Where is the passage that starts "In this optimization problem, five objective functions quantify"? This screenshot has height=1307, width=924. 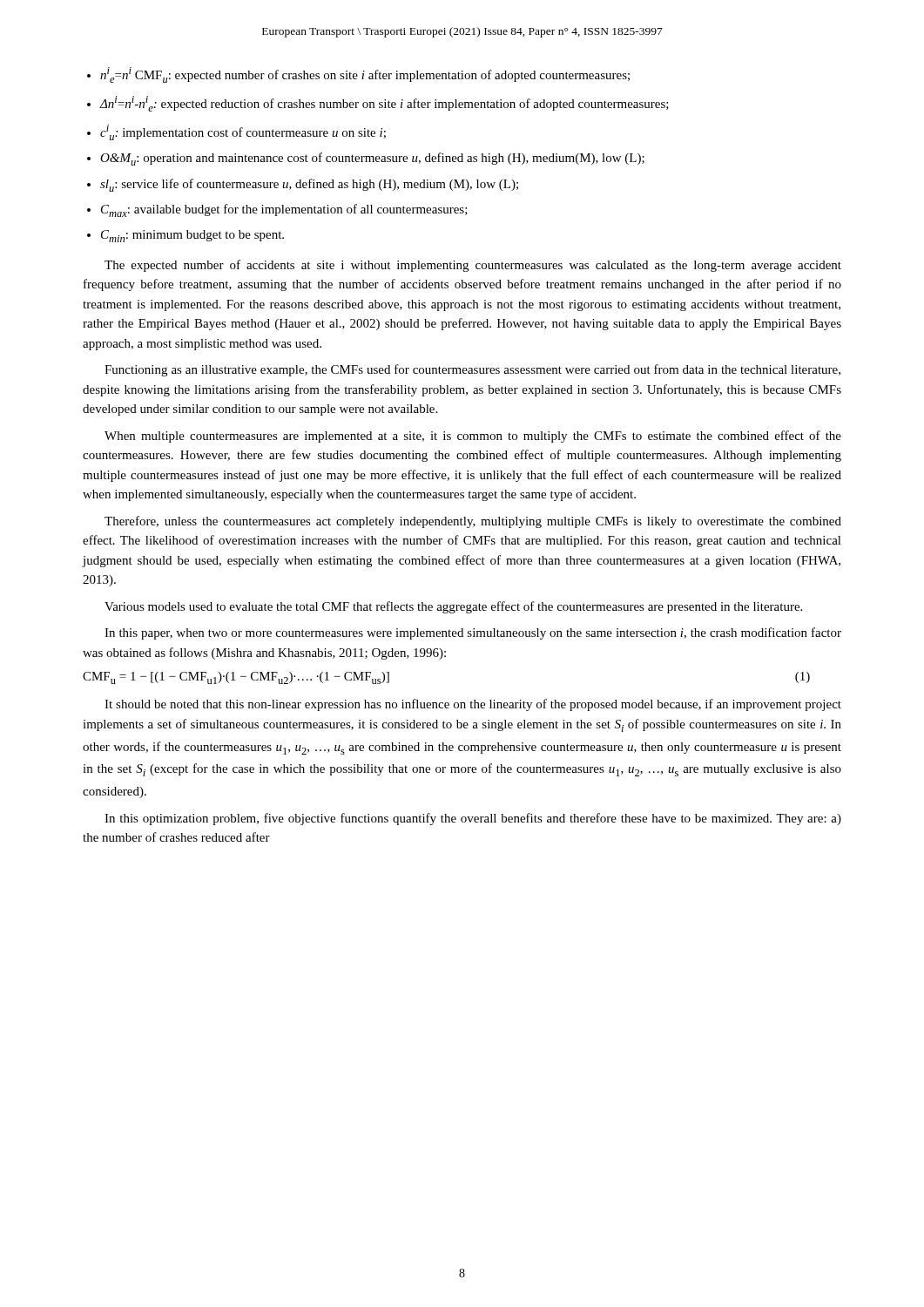(x=462, y=828)
